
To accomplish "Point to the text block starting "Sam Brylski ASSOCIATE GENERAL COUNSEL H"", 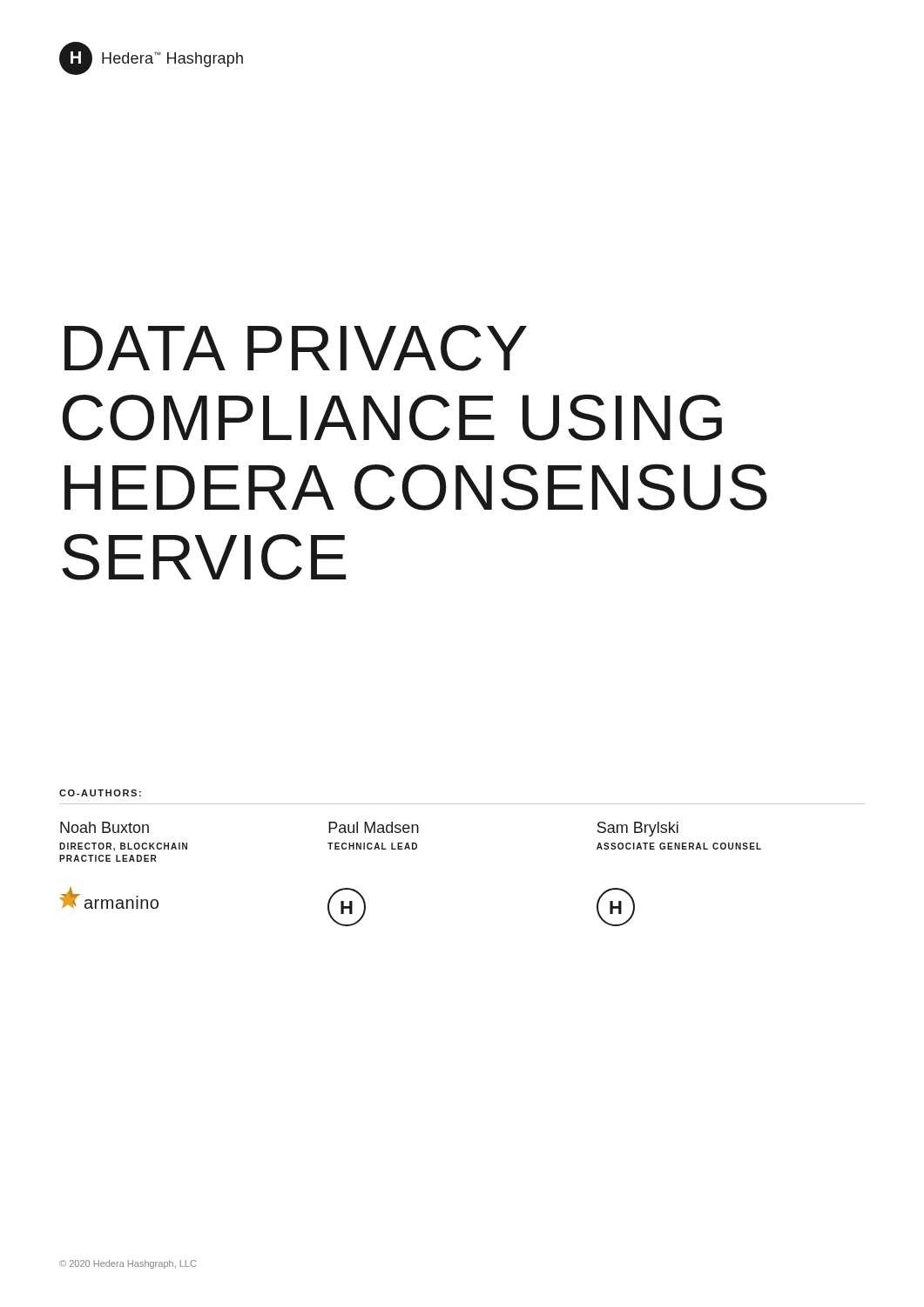I will pos(638,829).
